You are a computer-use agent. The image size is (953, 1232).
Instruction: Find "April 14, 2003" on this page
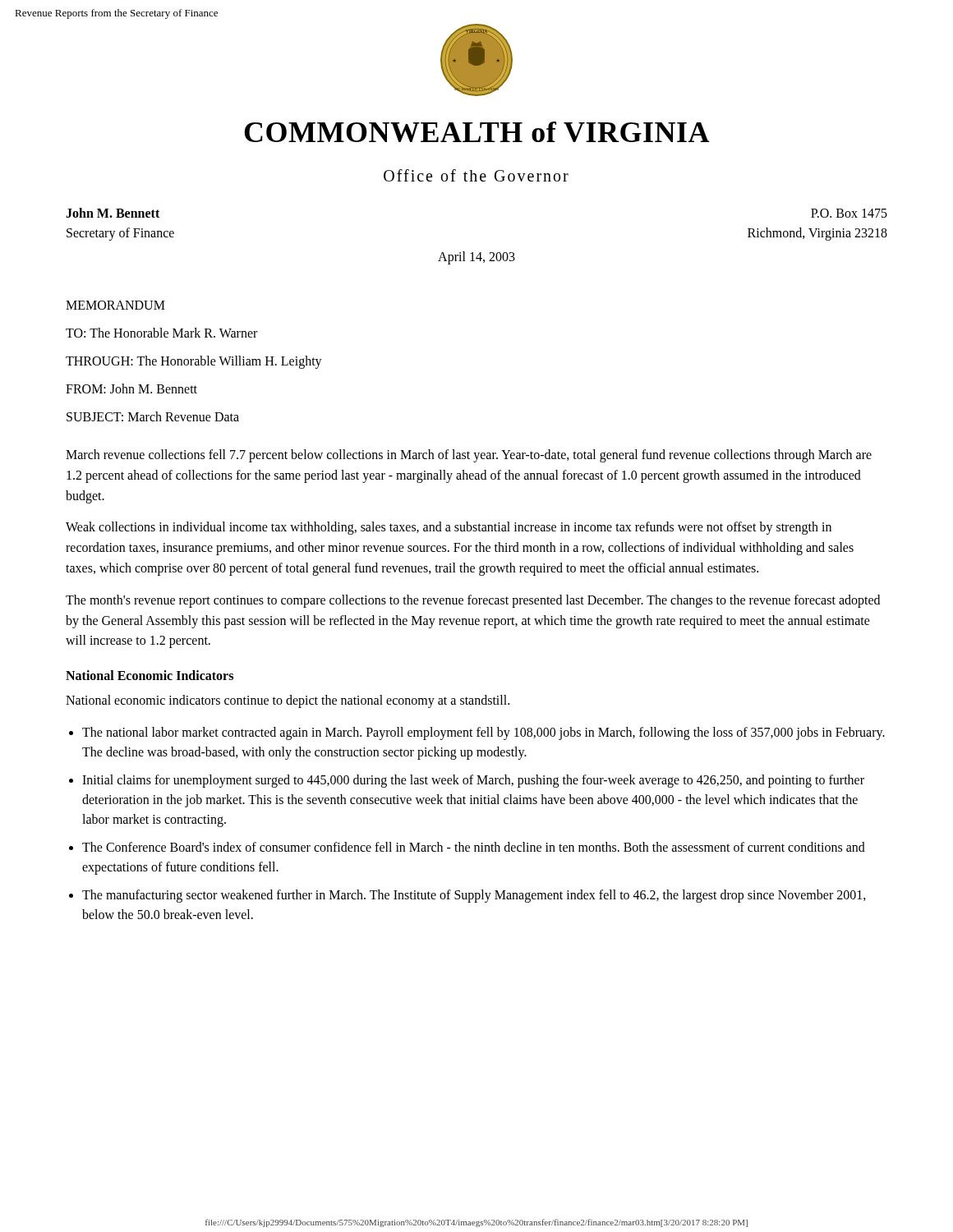pos(476,257)
